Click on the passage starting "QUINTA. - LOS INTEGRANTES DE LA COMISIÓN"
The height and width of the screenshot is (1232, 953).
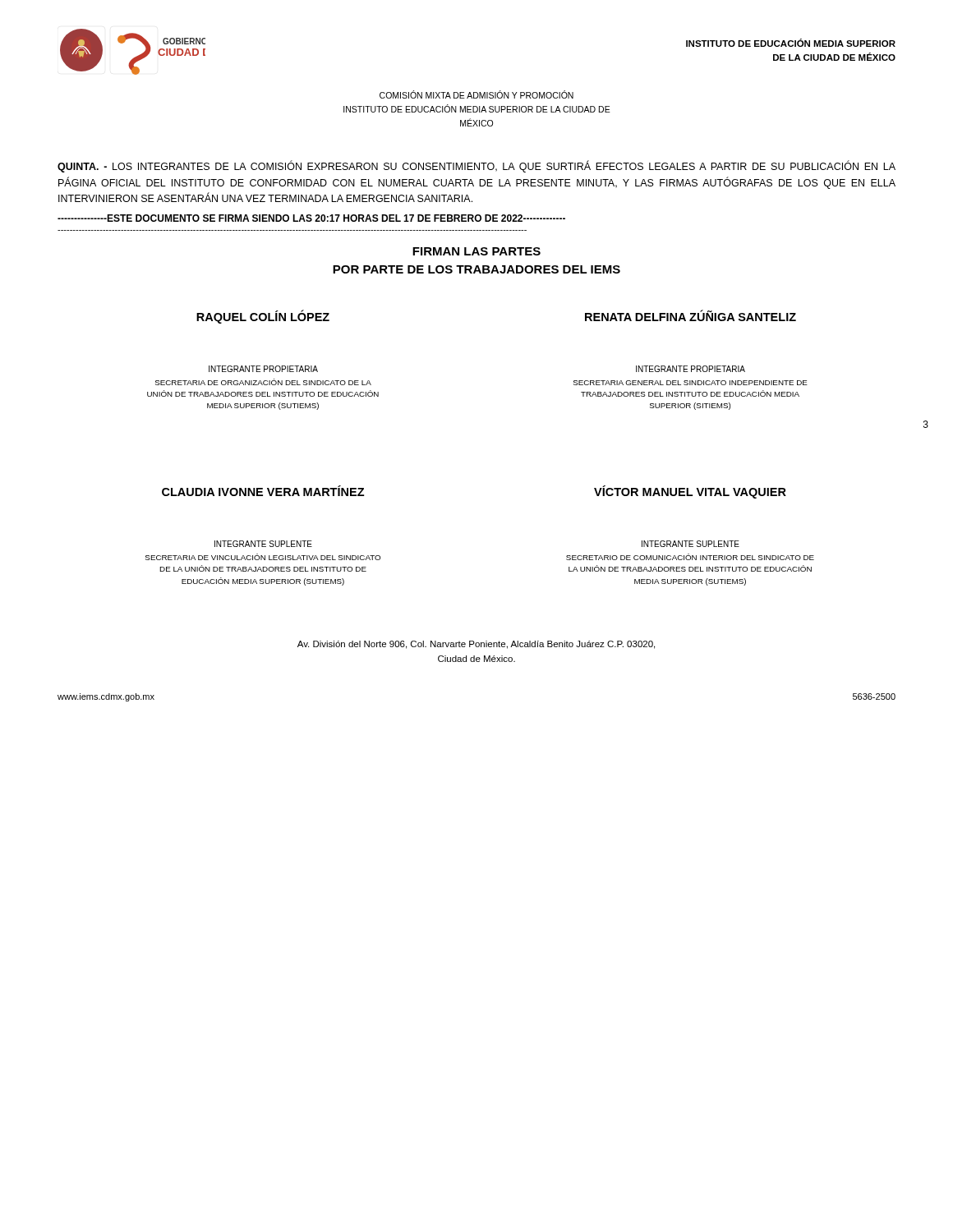tap(476, 183)
